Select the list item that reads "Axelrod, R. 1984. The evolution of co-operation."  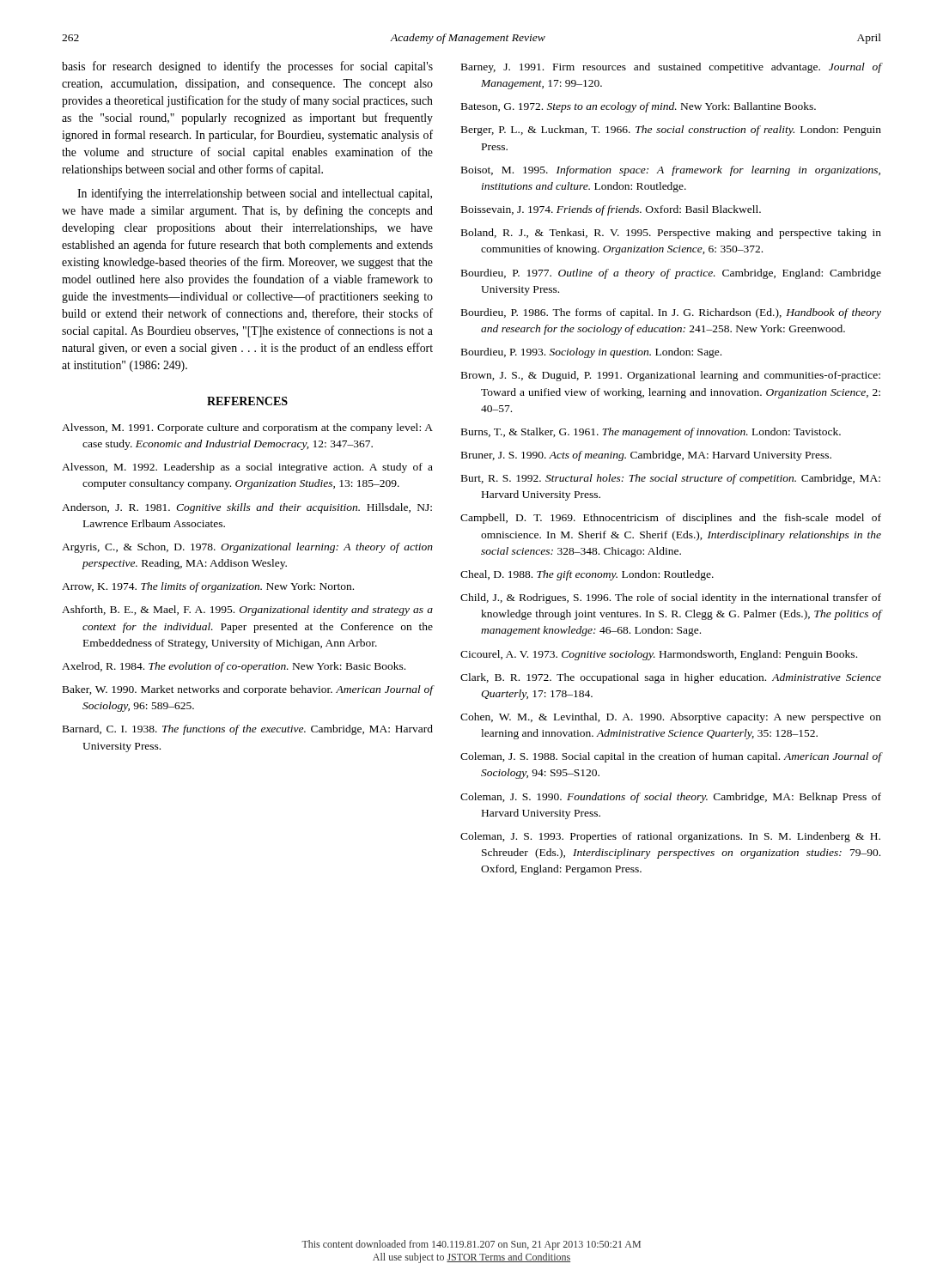[x=234, y=666]
